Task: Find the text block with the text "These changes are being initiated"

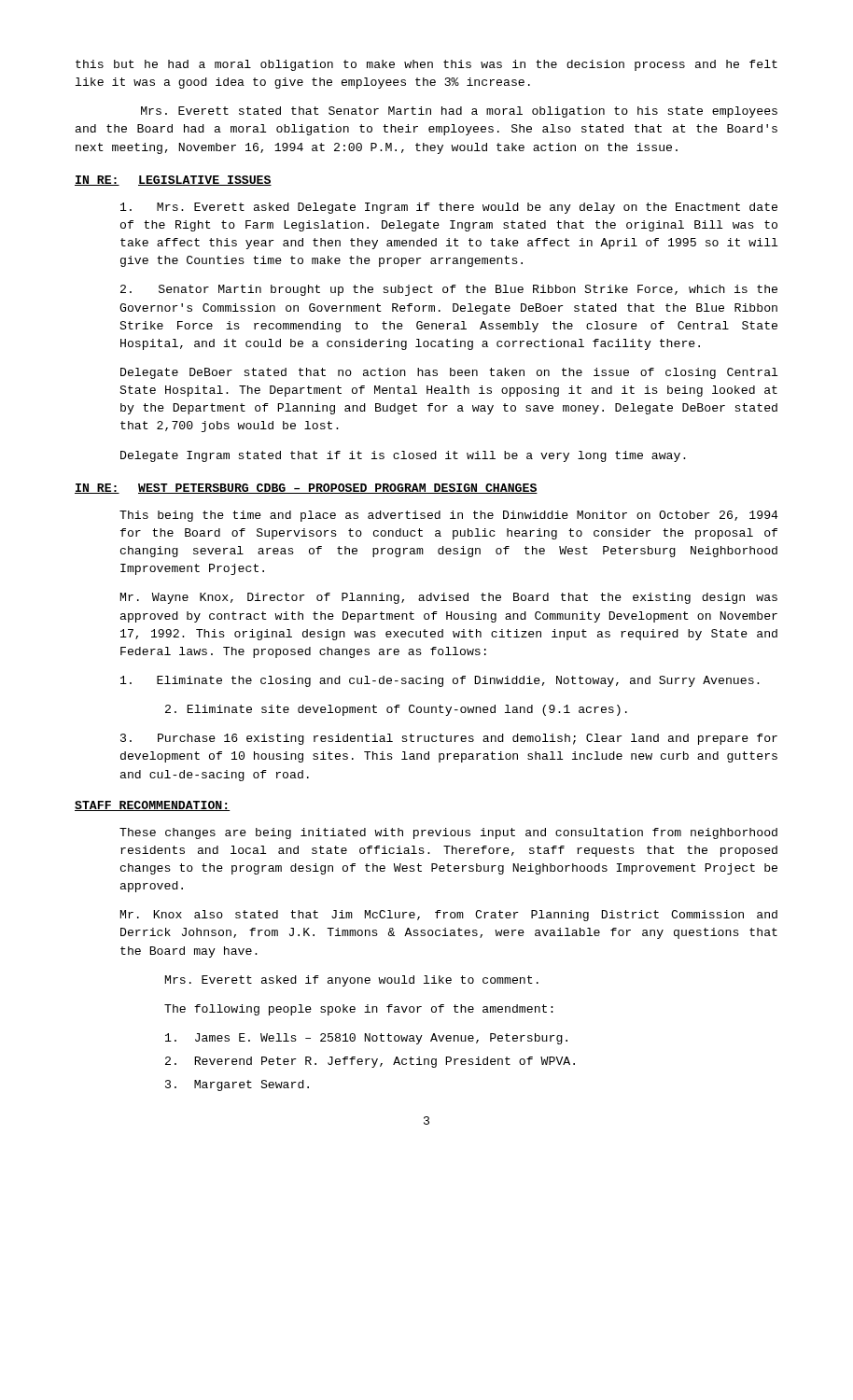Action: coord(449,860)
